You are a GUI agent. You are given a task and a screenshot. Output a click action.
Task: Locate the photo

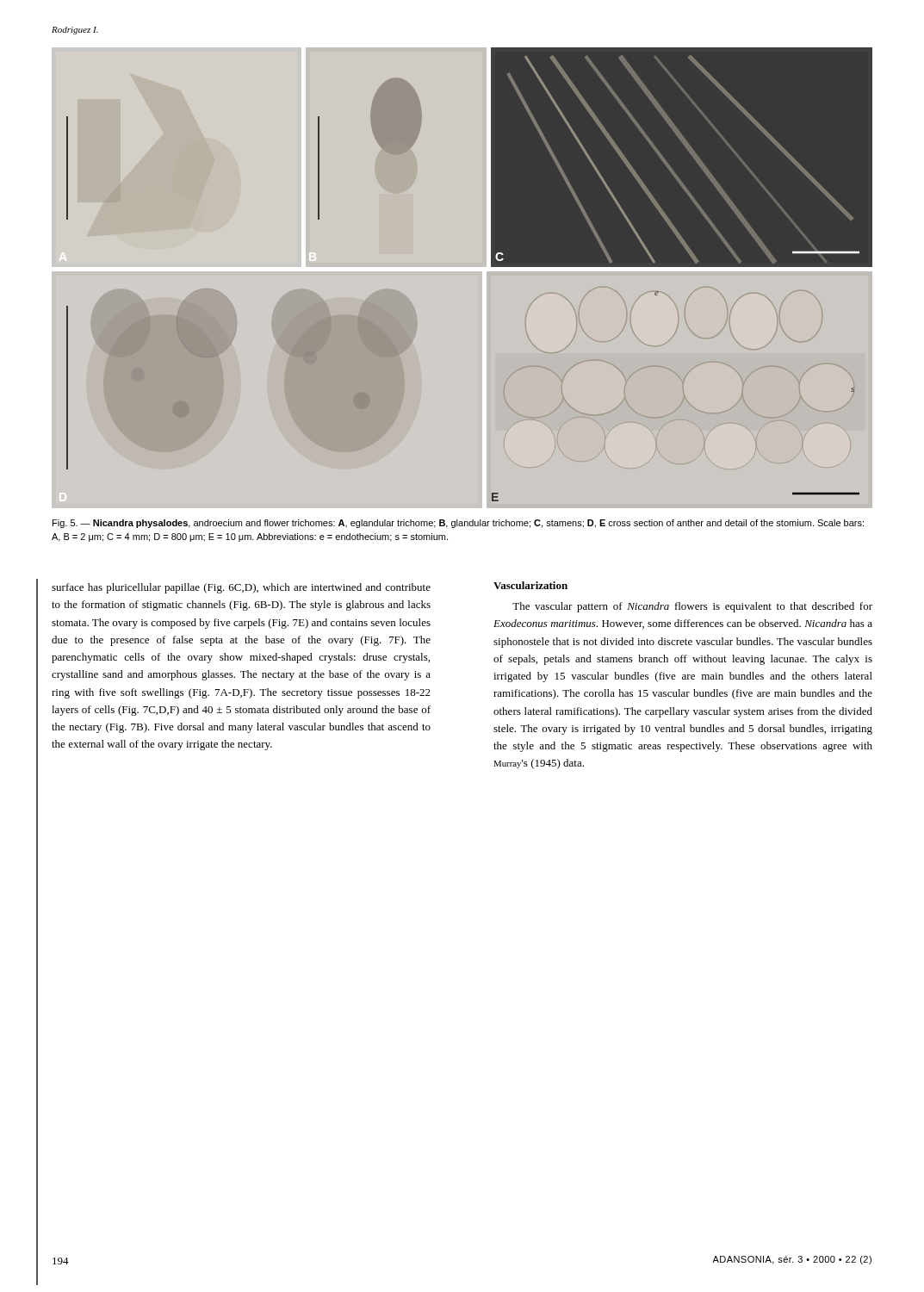tap(462, 278)
